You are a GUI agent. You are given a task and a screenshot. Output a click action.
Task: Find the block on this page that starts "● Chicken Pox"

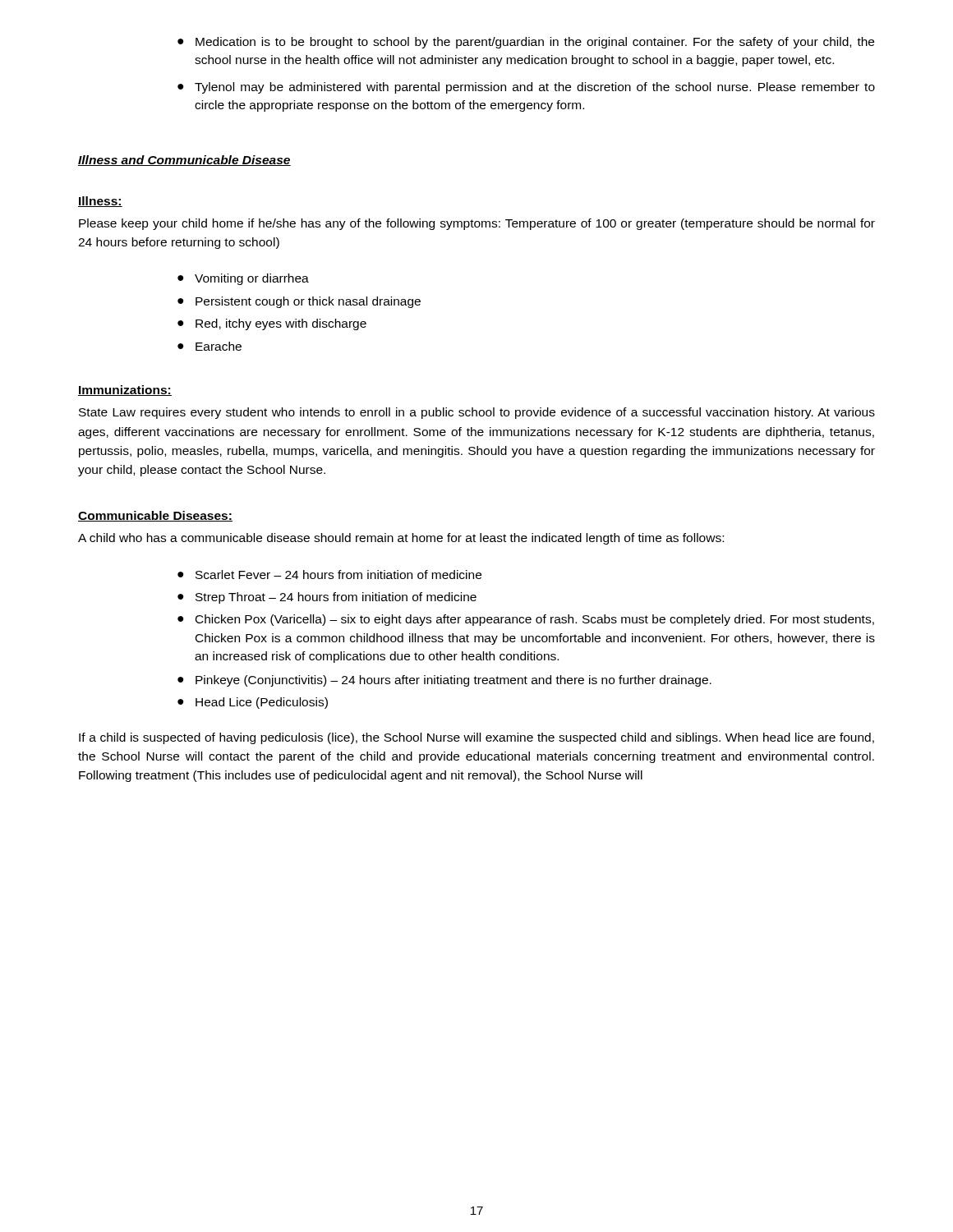(526, 638)
